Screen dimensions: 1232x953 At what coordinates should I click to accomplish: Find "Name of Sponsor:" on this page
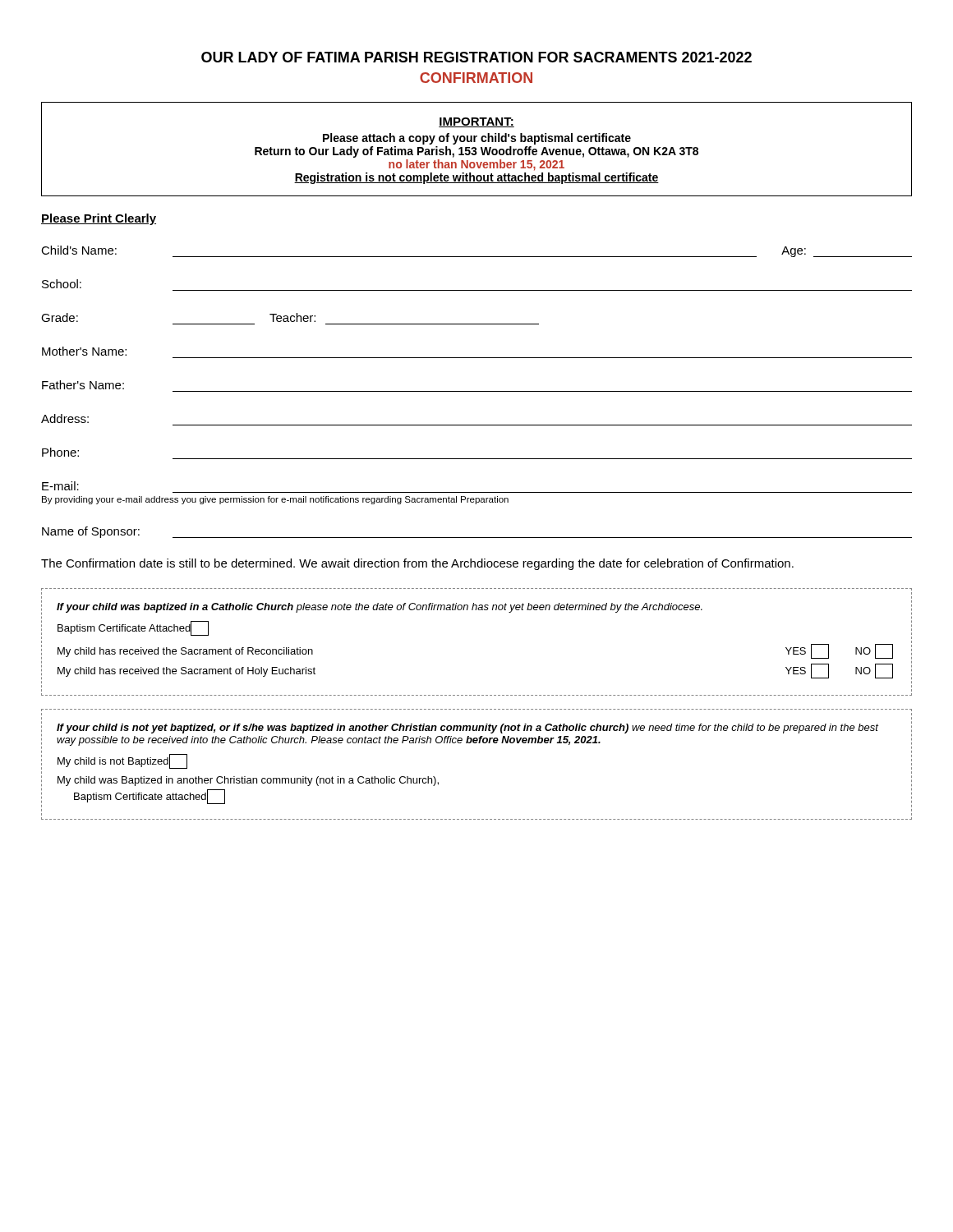pyautogui.click(x=476, y=529)
